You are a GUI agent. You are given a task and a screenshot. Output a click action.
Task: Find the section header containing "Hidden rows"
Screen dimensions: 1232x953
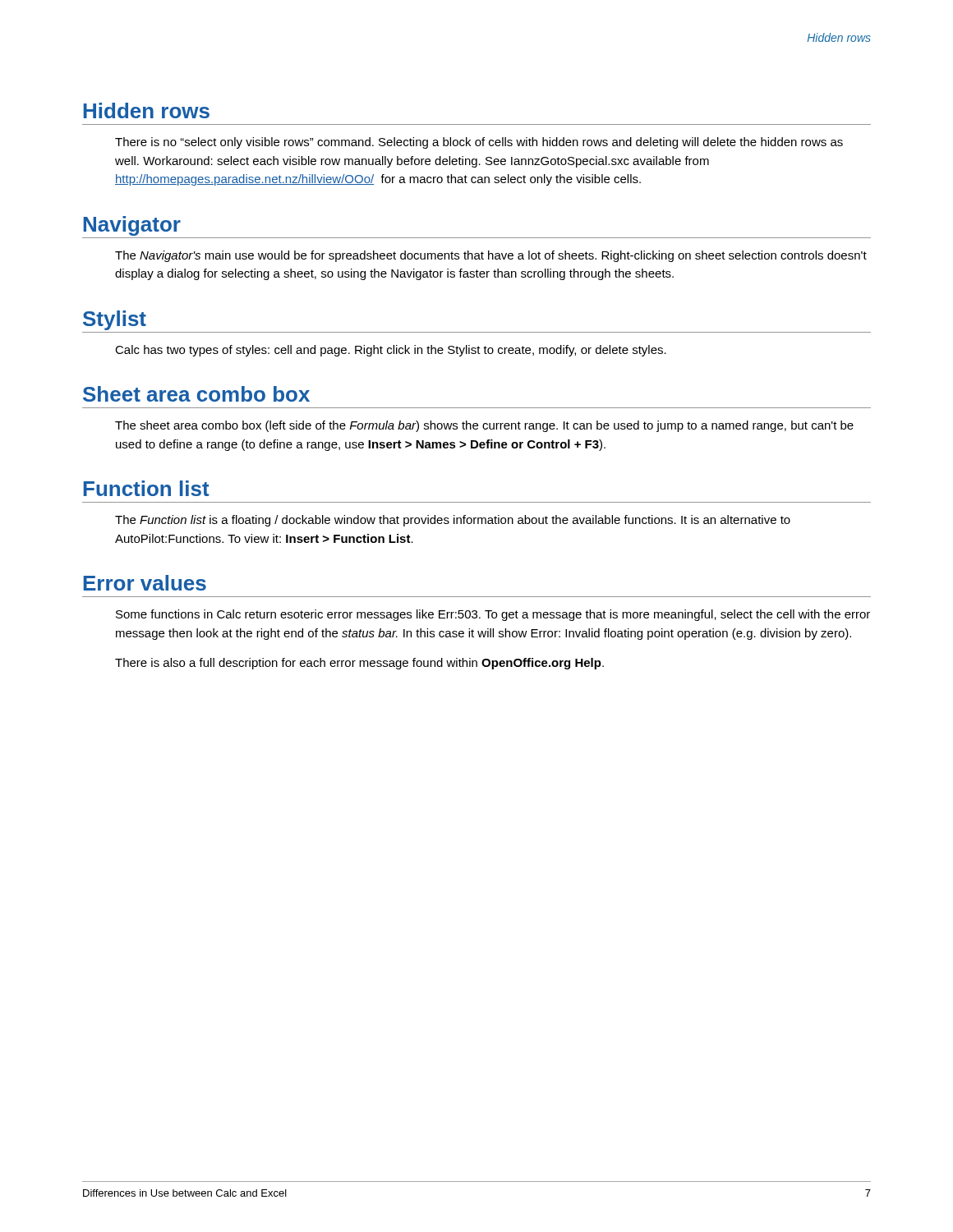[146, 111]
